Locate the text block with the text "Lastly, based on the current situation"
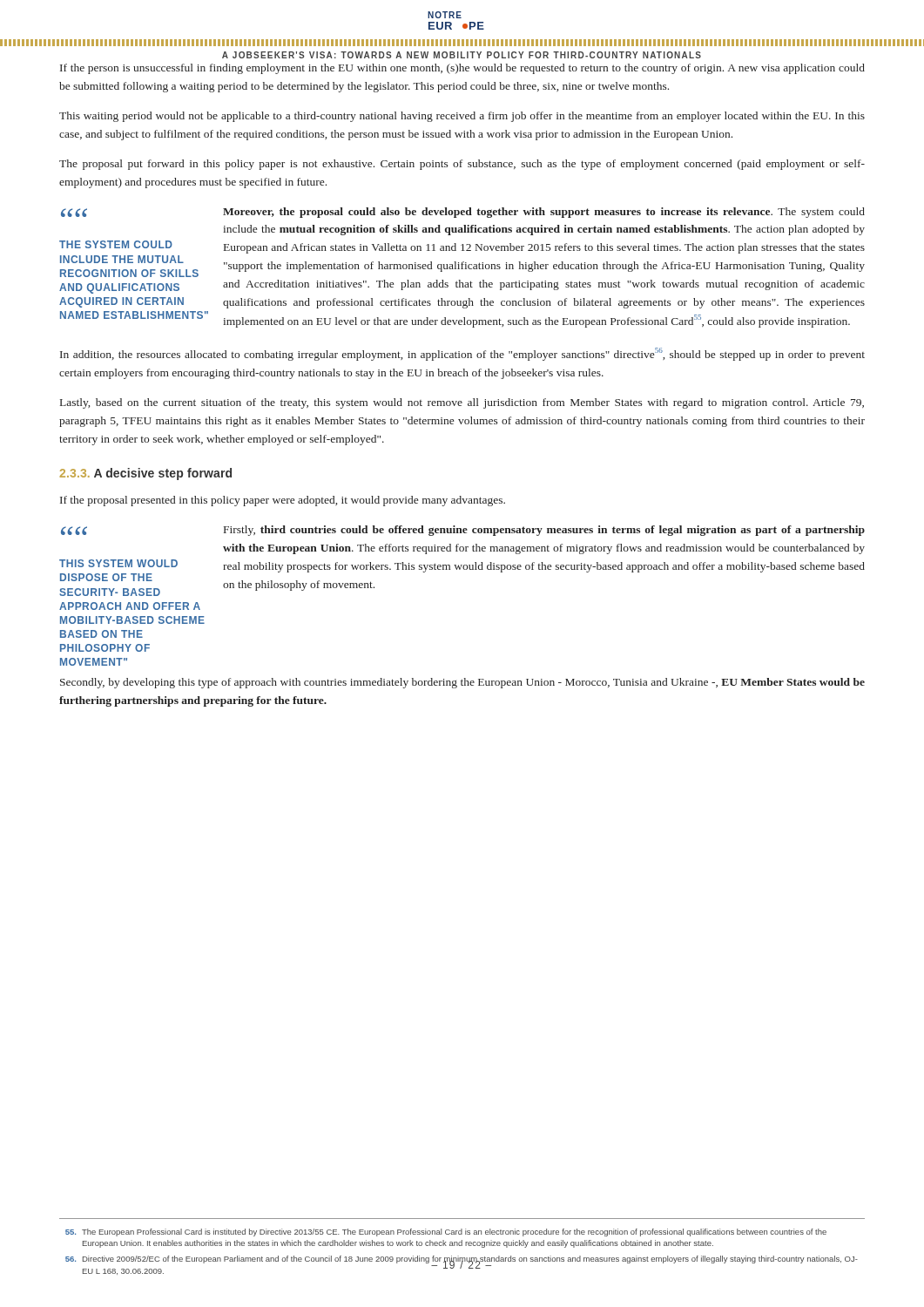The width and height of the screenshot is (924, 1307). tap(462, 421)
